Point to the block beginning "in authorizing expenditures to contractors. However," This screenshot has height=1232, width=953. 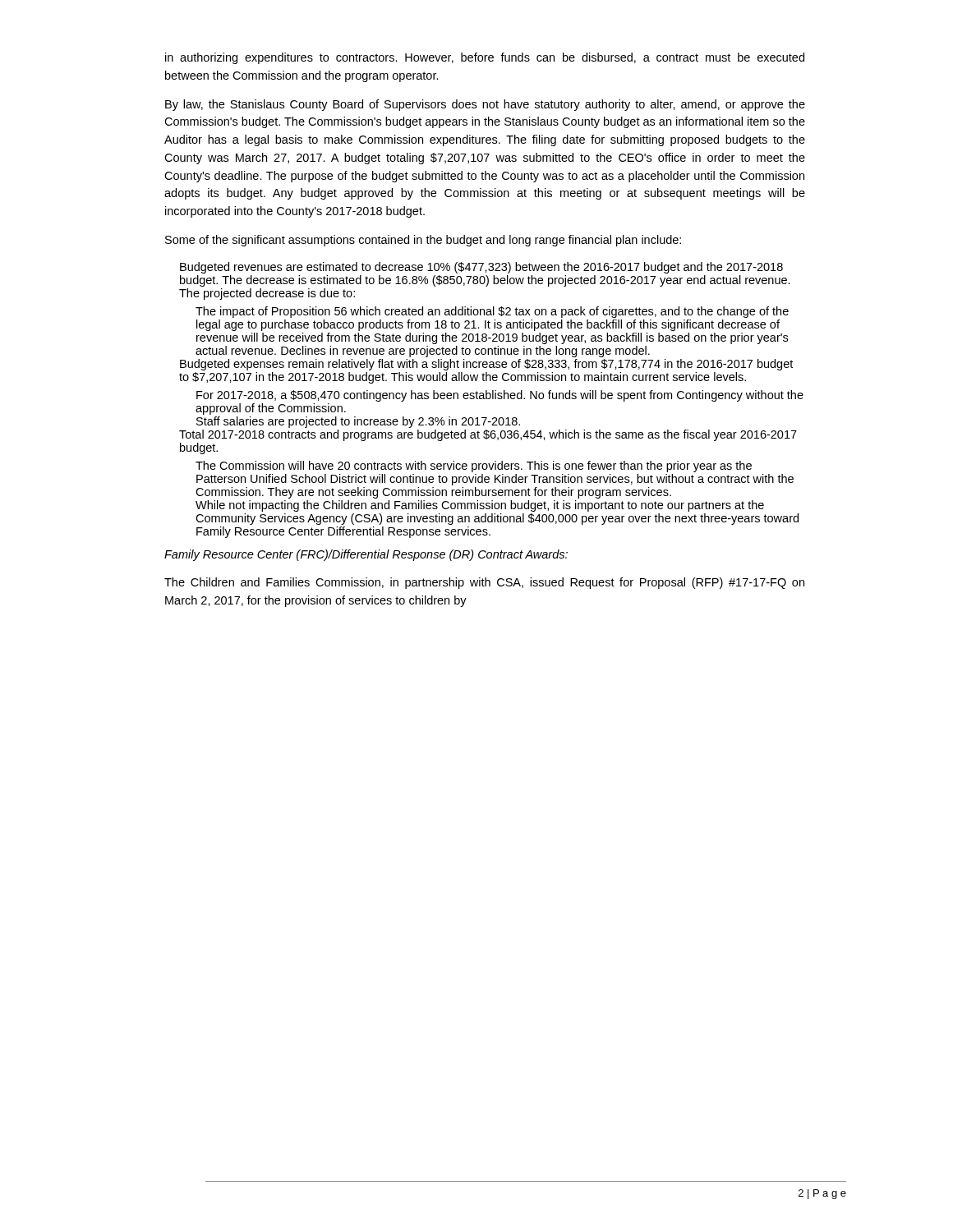pyautogui.click(x=485, y=67)
